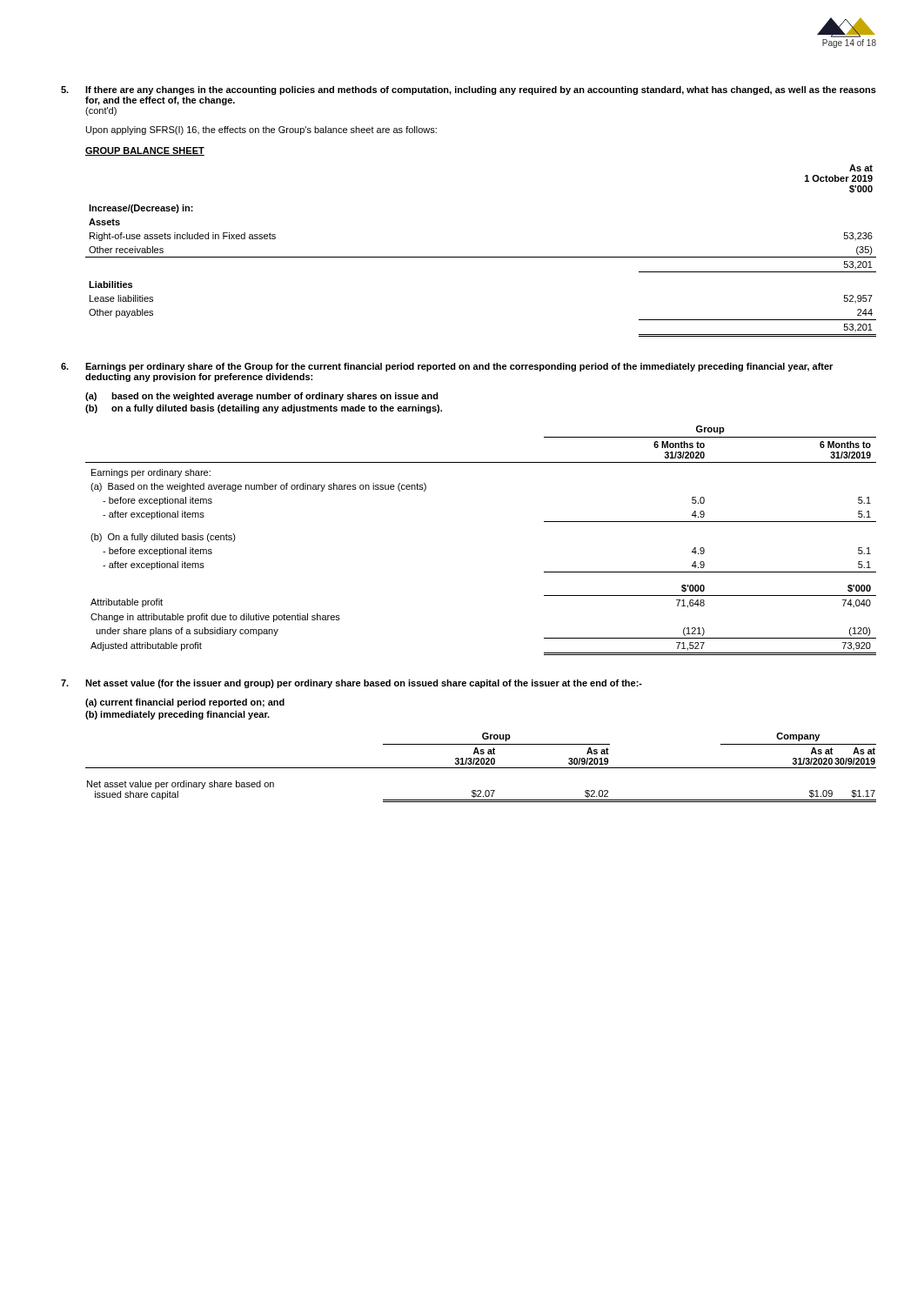Locate the table with the text "- before exceptional items"
The width and height of the screenshot is (924, 1305).
point(481,538)
